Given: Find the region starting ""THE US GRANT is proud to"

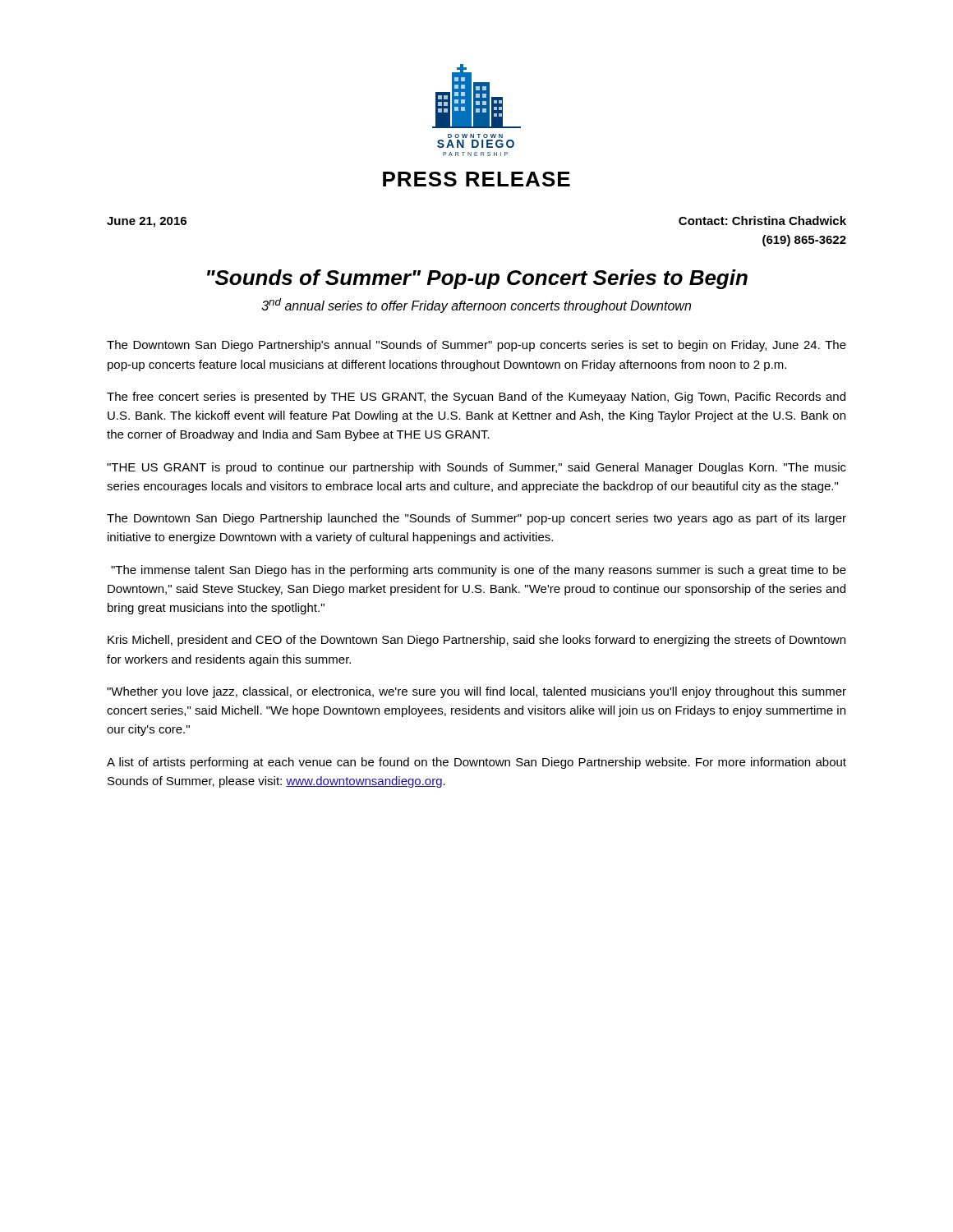Looking at the screenshot, I should [x=476, y=476].
